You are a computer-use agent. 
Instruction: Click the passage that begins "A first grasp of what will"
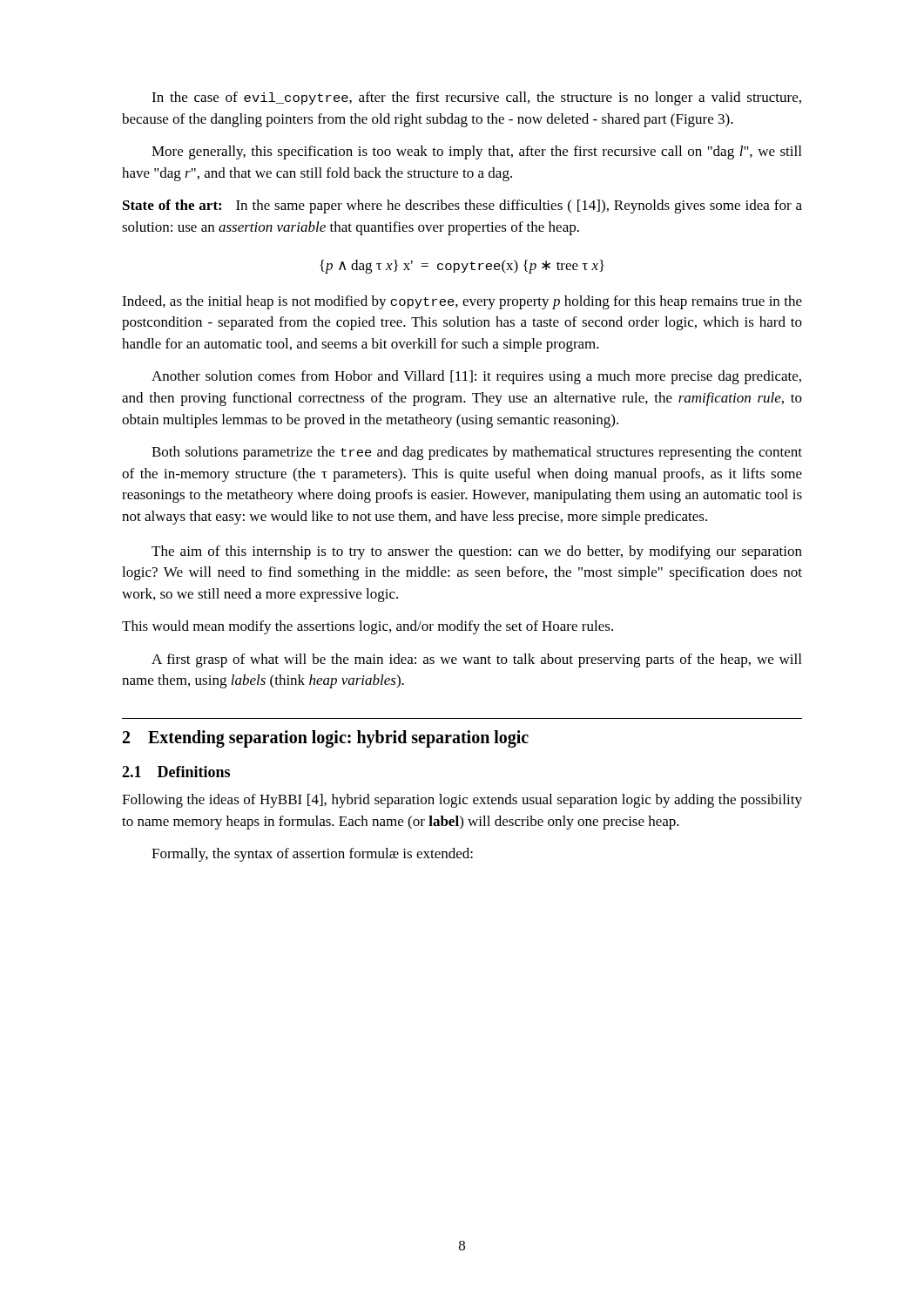pyautogui.click(x=462, y=670)
